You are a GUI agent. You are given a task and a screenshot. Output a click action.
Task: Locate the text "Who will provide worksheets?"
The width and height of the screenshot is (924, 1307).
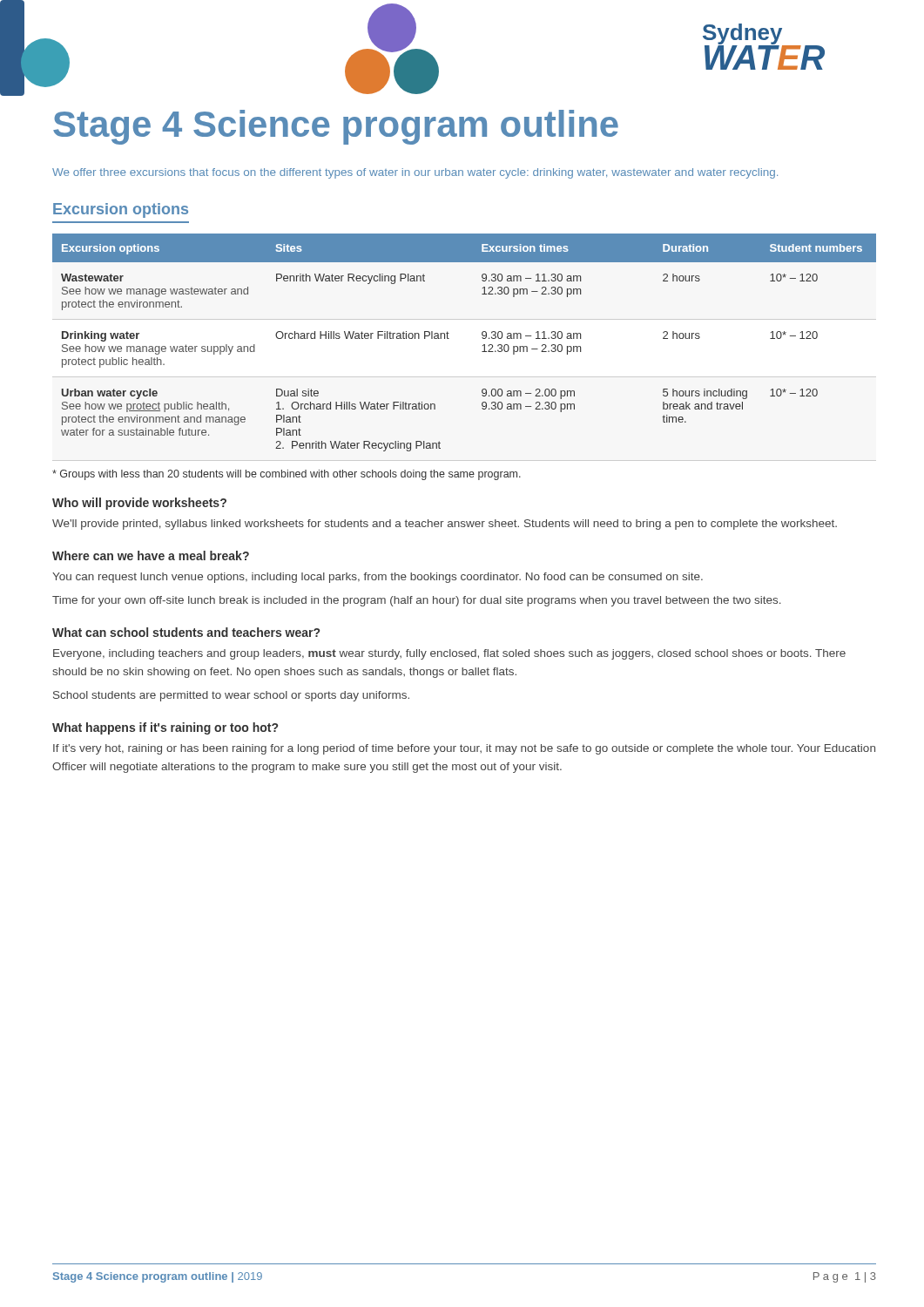point(139,504)
